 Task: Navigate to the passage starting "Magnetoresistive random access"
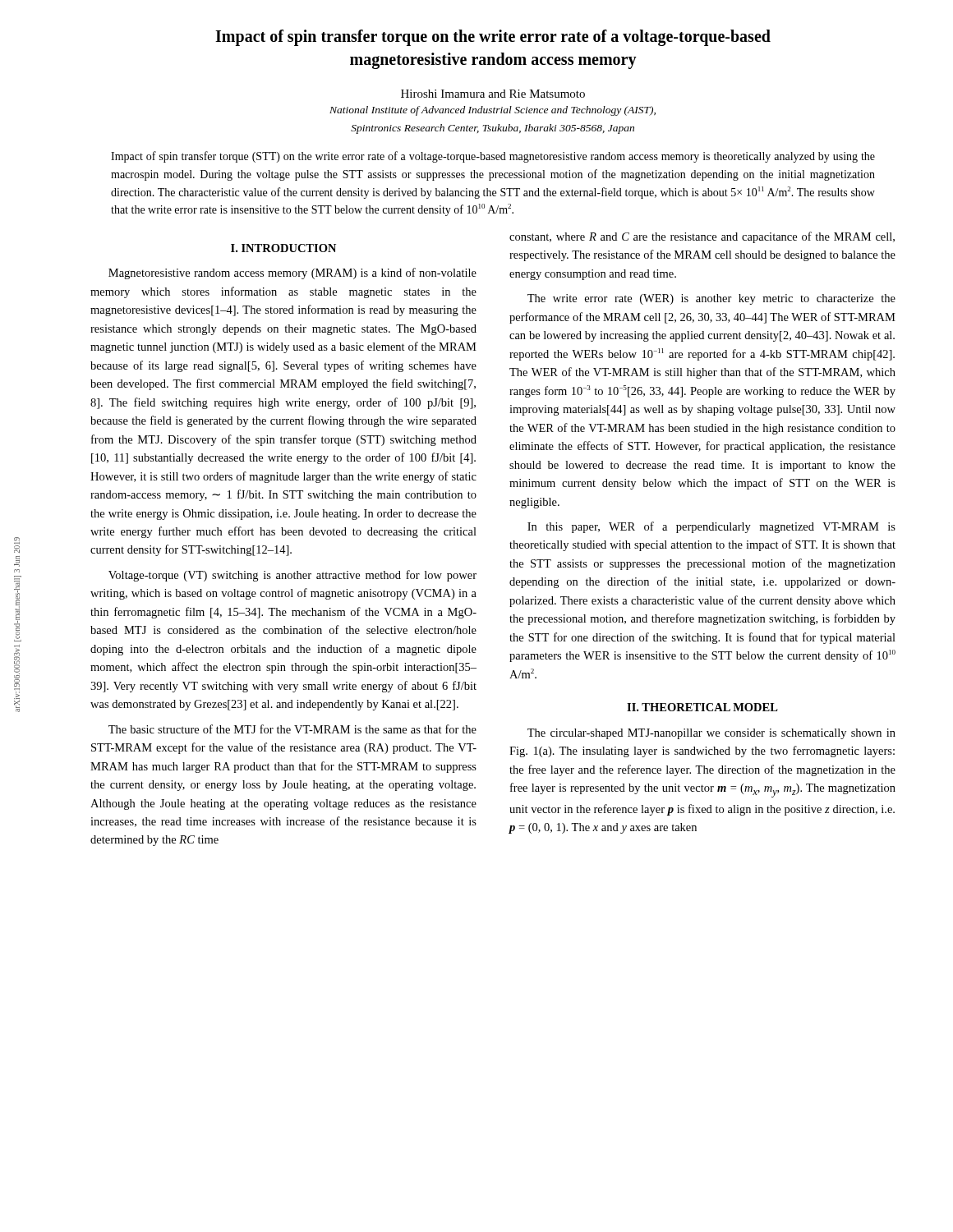283,557
